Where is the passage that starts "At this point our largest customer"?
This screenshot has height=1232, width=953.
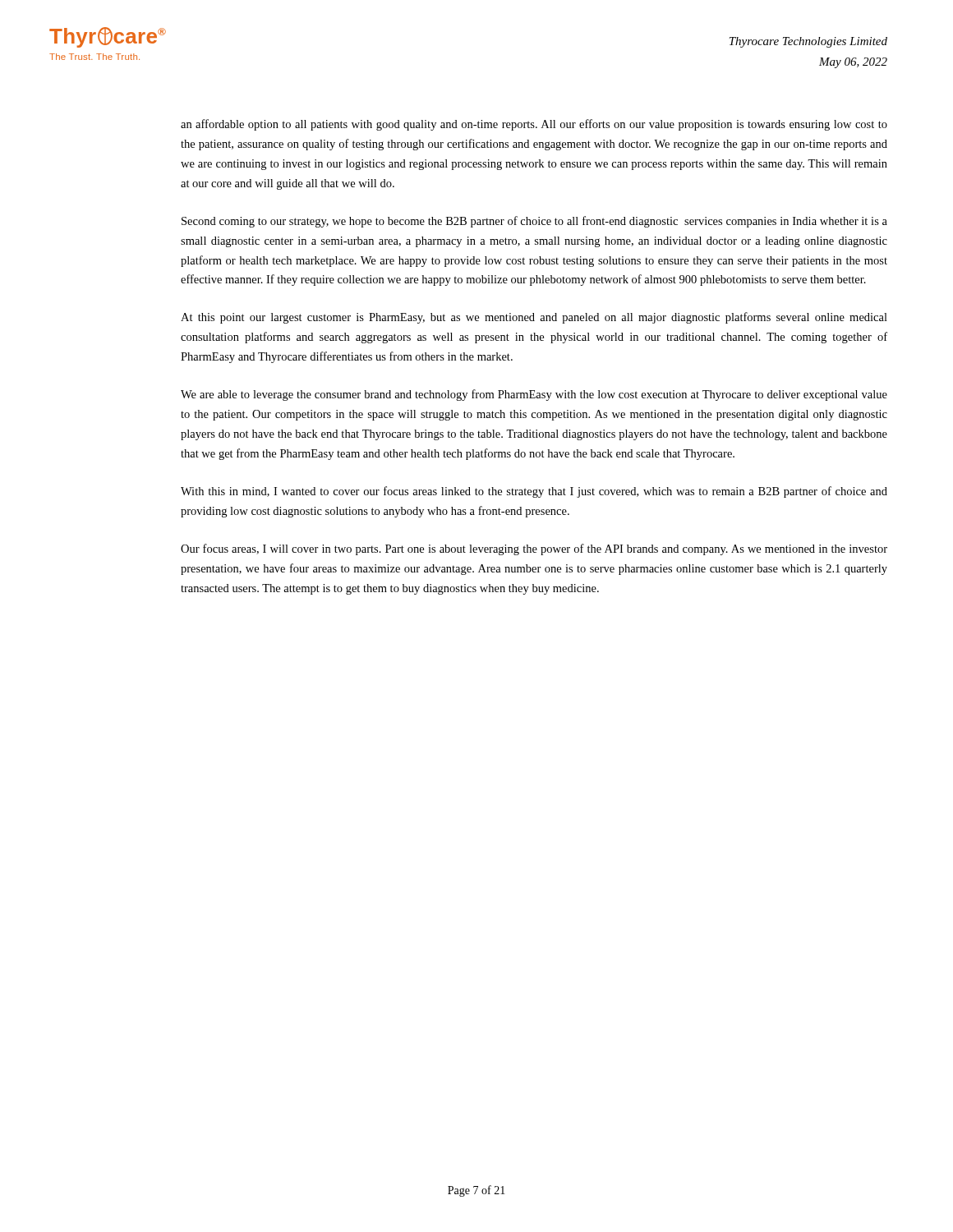coord(534,337)
